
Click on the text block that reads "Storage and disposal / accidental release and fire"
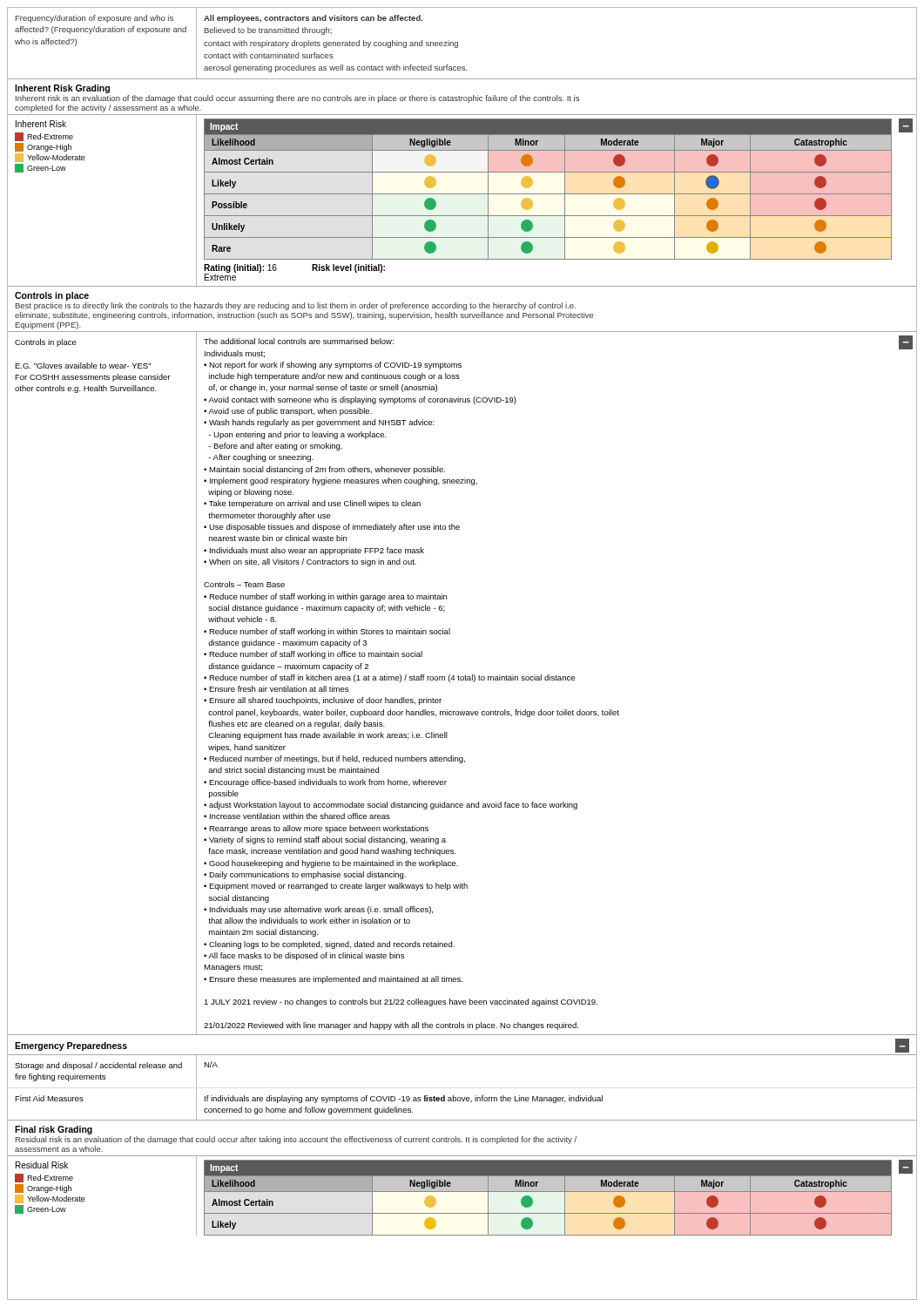[98, 1071]
